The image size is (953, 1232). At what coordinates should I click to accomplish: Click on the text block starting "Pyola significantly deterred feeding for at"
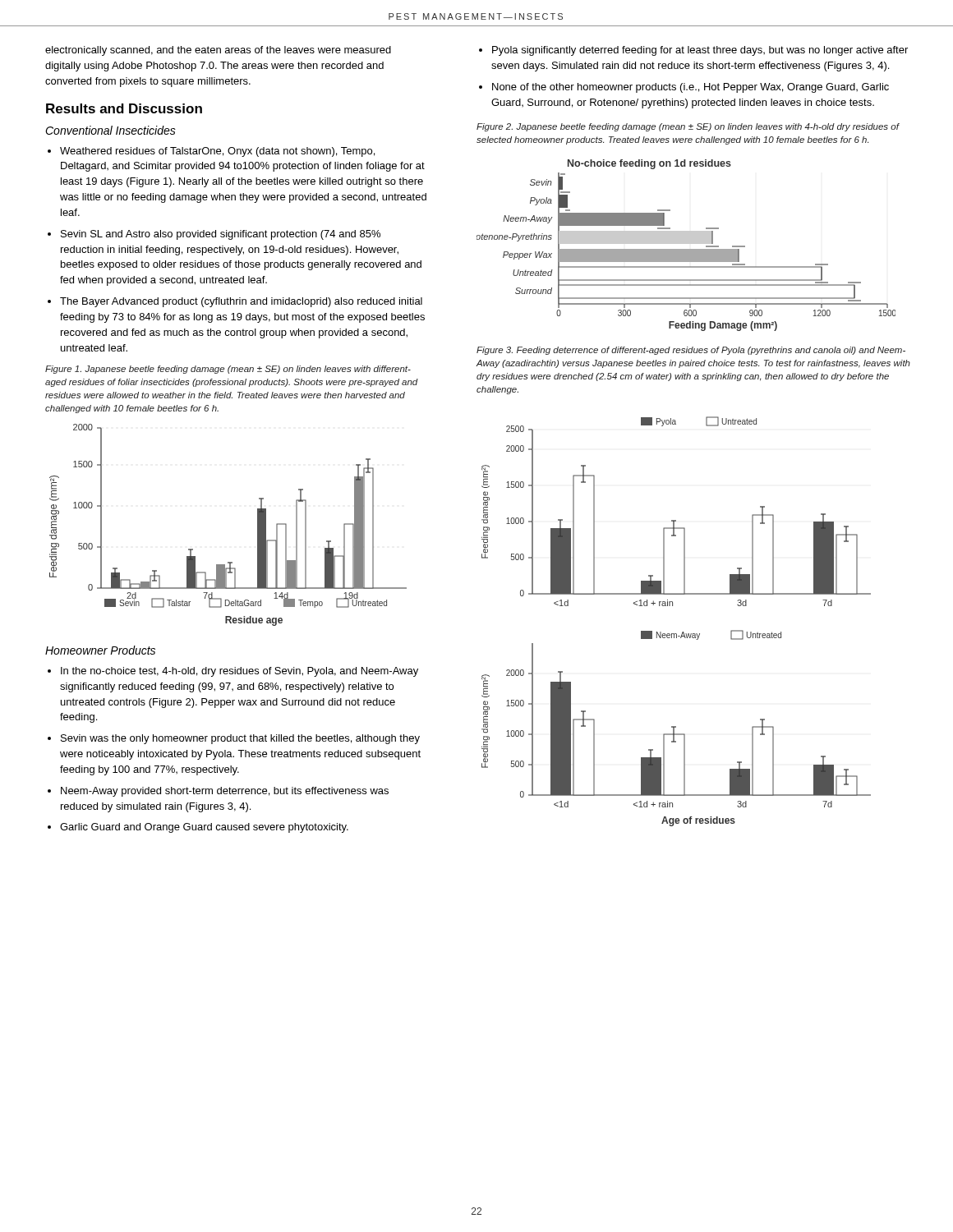coord(700,57)
